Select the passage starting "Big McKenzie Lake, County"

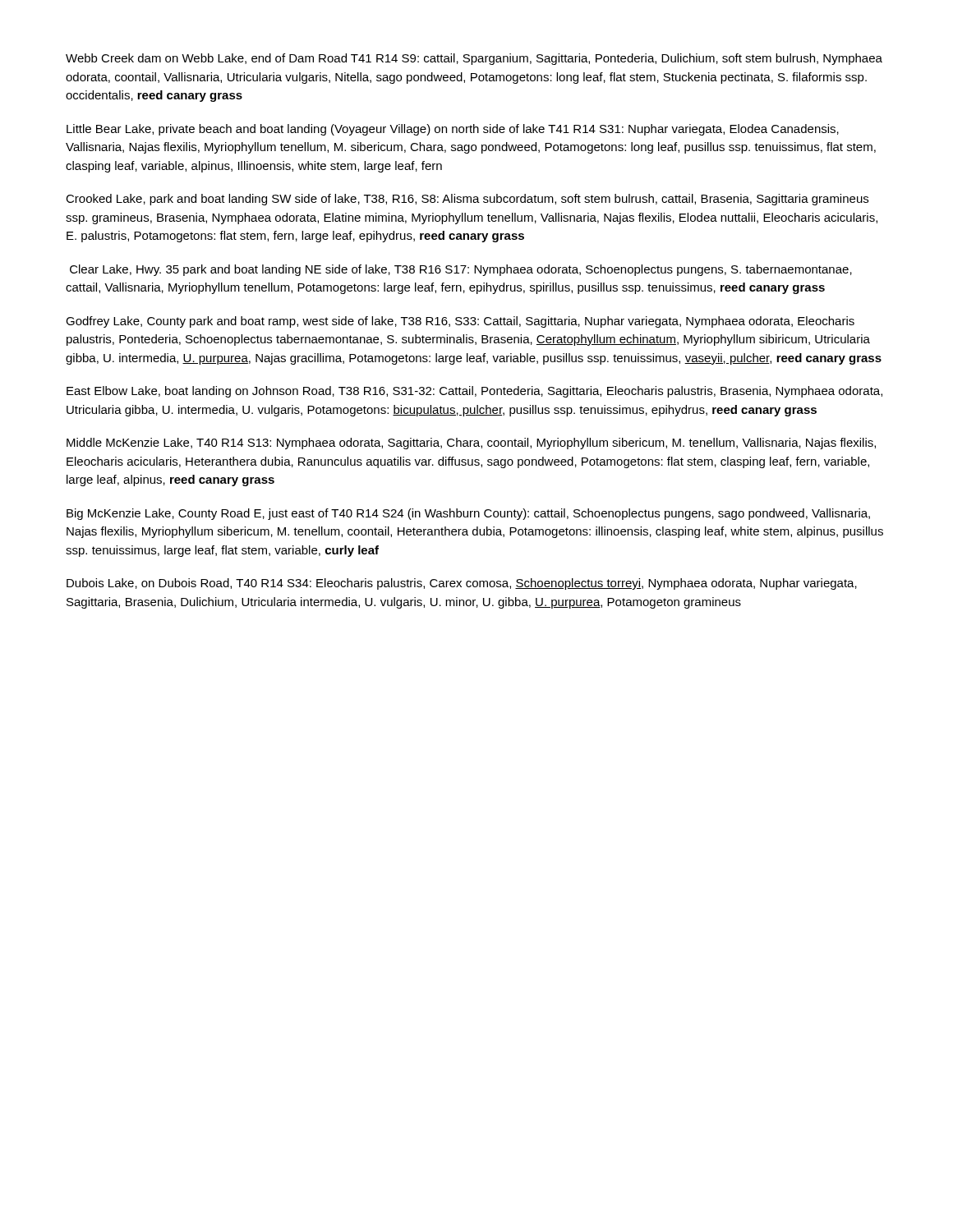click(475, 531)
